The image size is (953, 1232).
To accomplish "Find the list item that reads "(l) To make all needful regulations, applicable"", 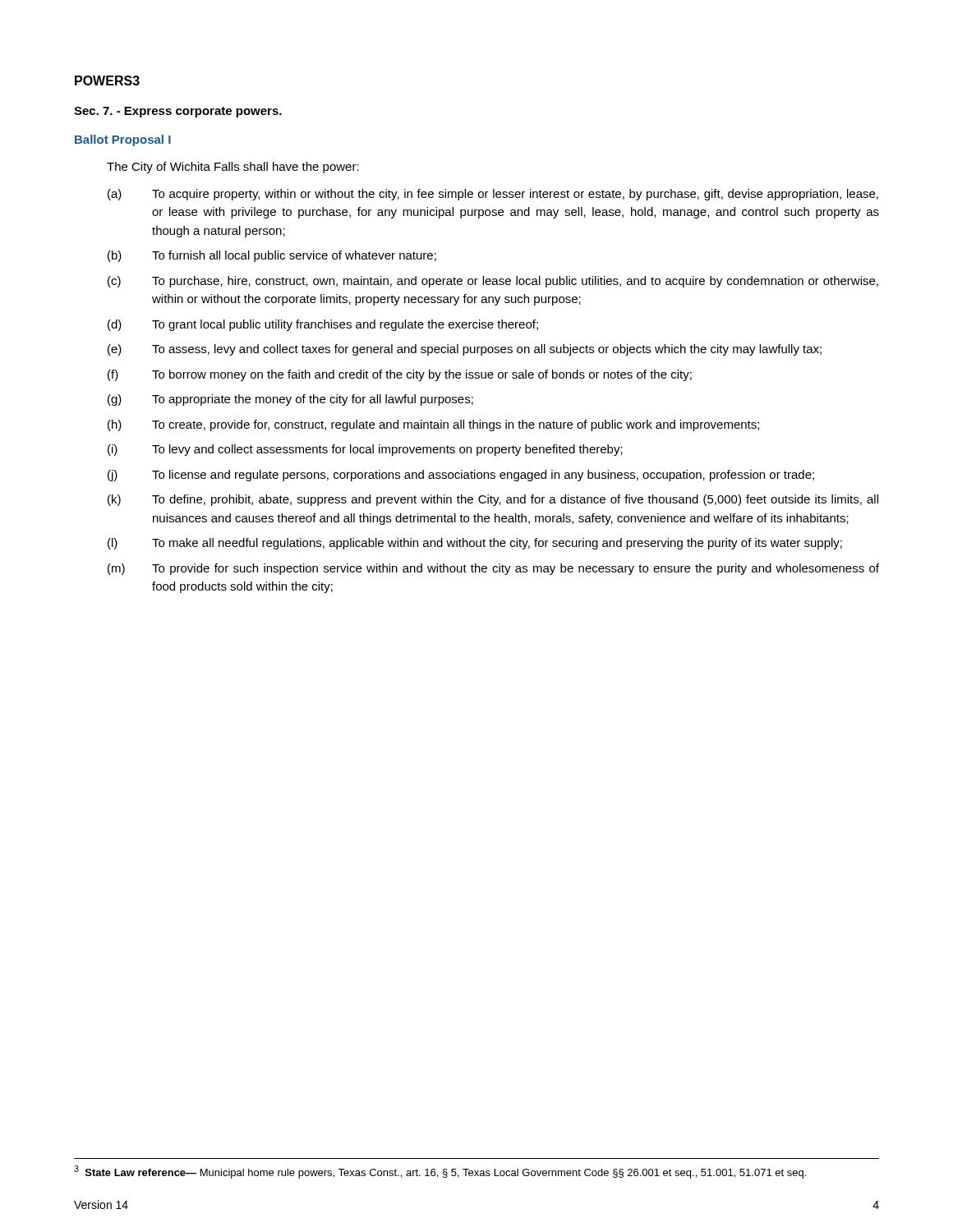I will click(x=493, y=543).
